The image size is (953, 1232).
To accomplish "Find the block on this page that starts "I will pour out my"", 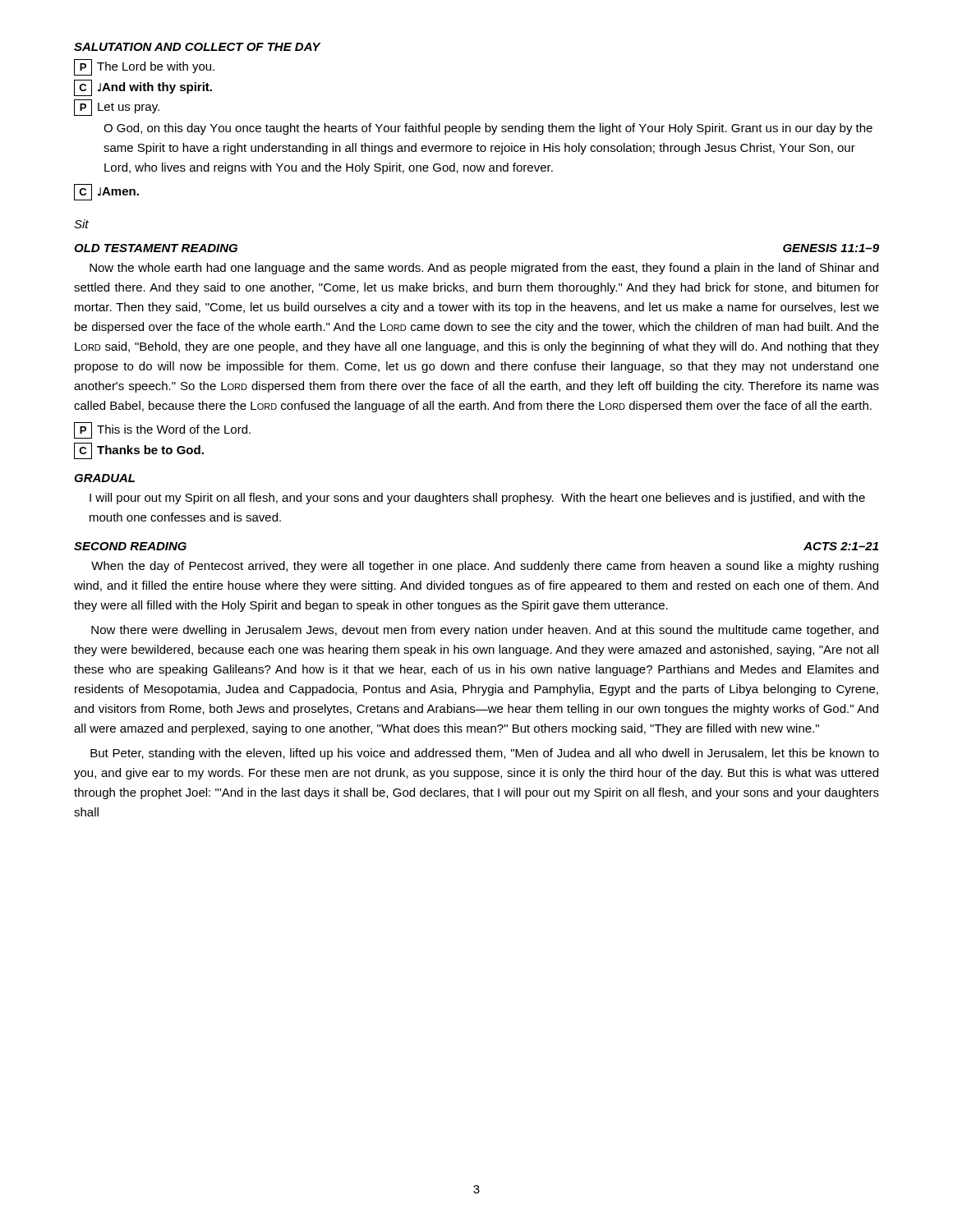I will click(x=477, y=507).
